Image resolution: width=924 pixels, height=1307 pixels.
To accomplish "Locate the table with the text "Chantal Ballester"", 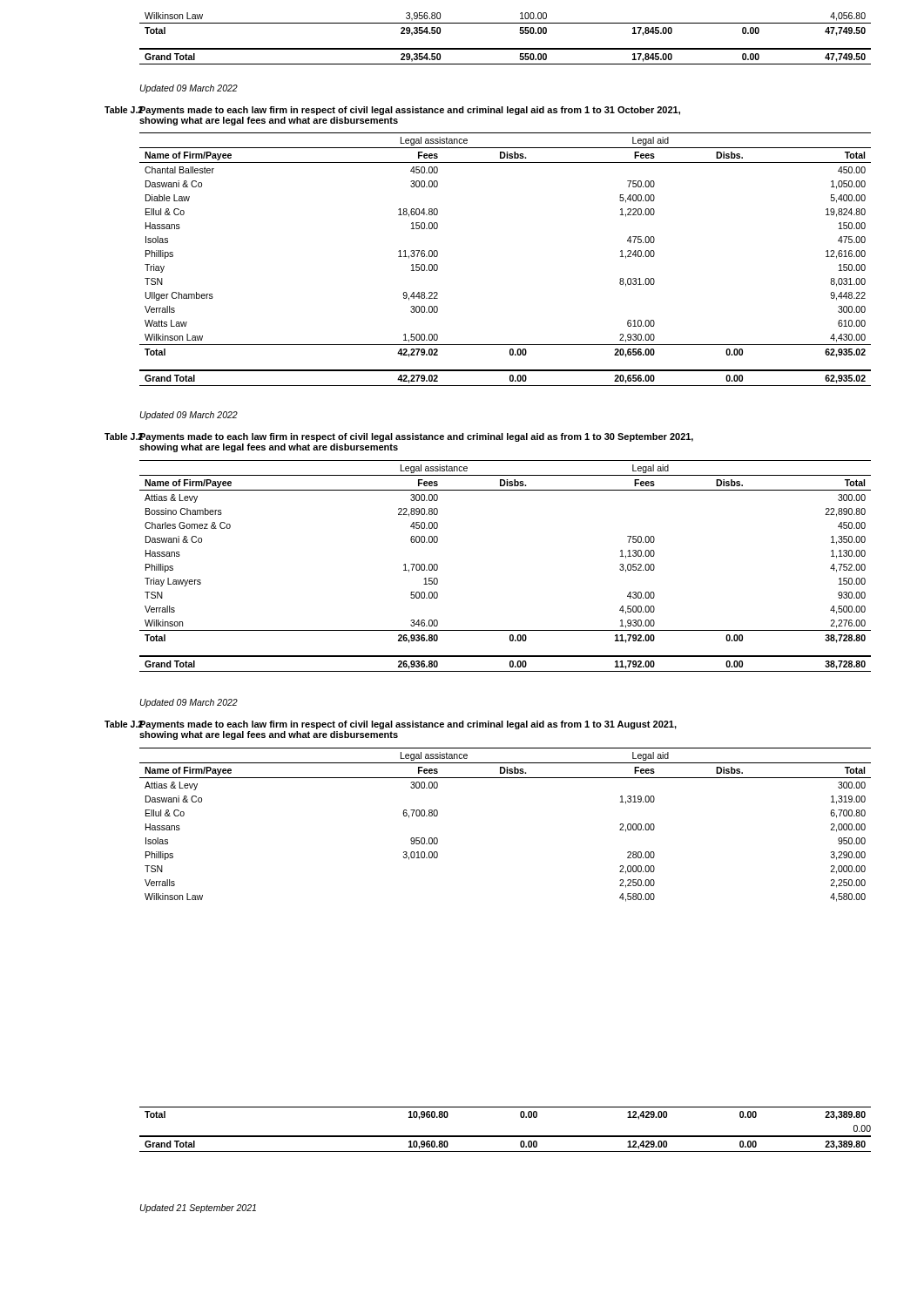I will coord(505,259).
